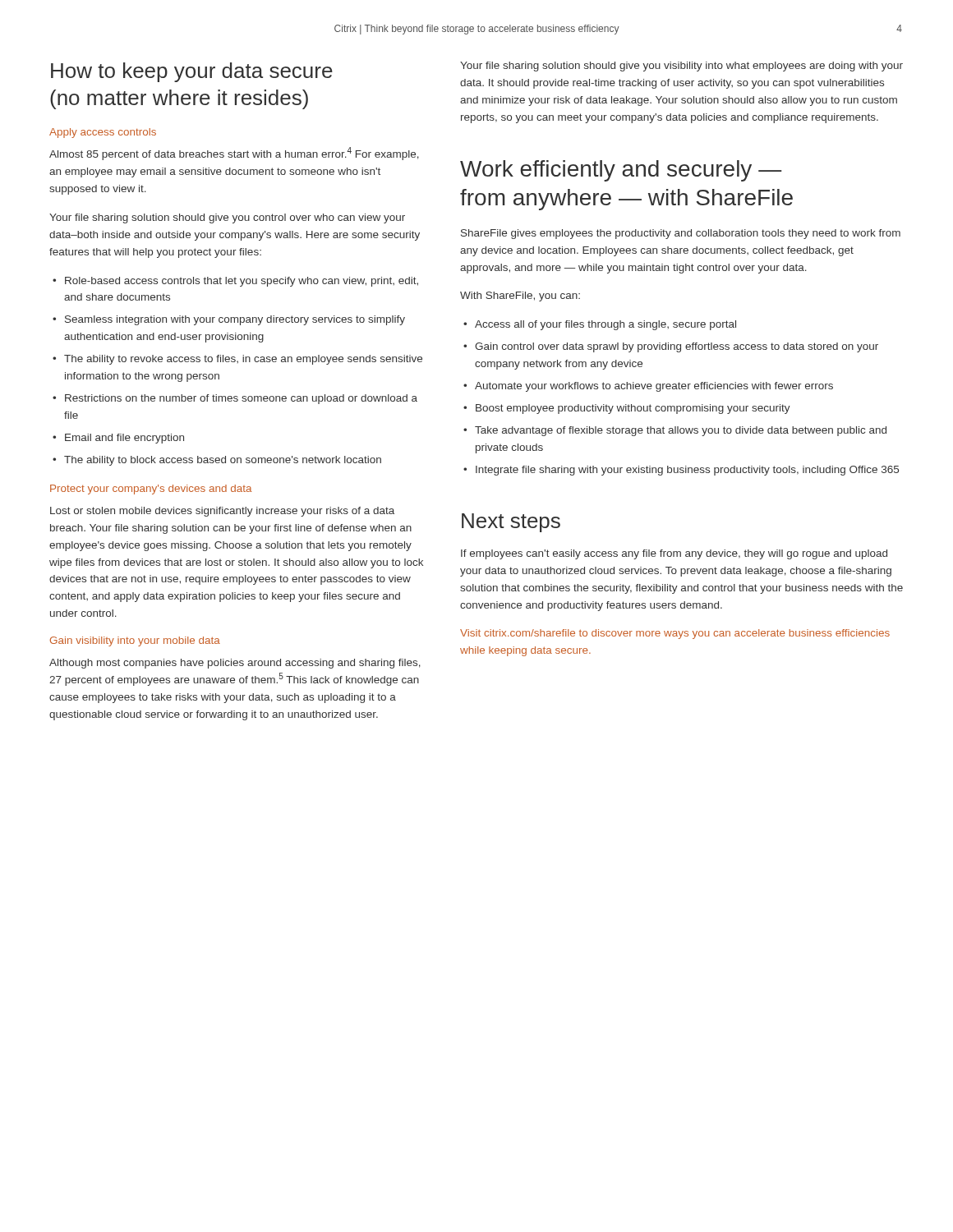This screenshot has width=953, height=1232.
Task: Select the section header with the text "Next steps"
Action: [x=511, y=523]
